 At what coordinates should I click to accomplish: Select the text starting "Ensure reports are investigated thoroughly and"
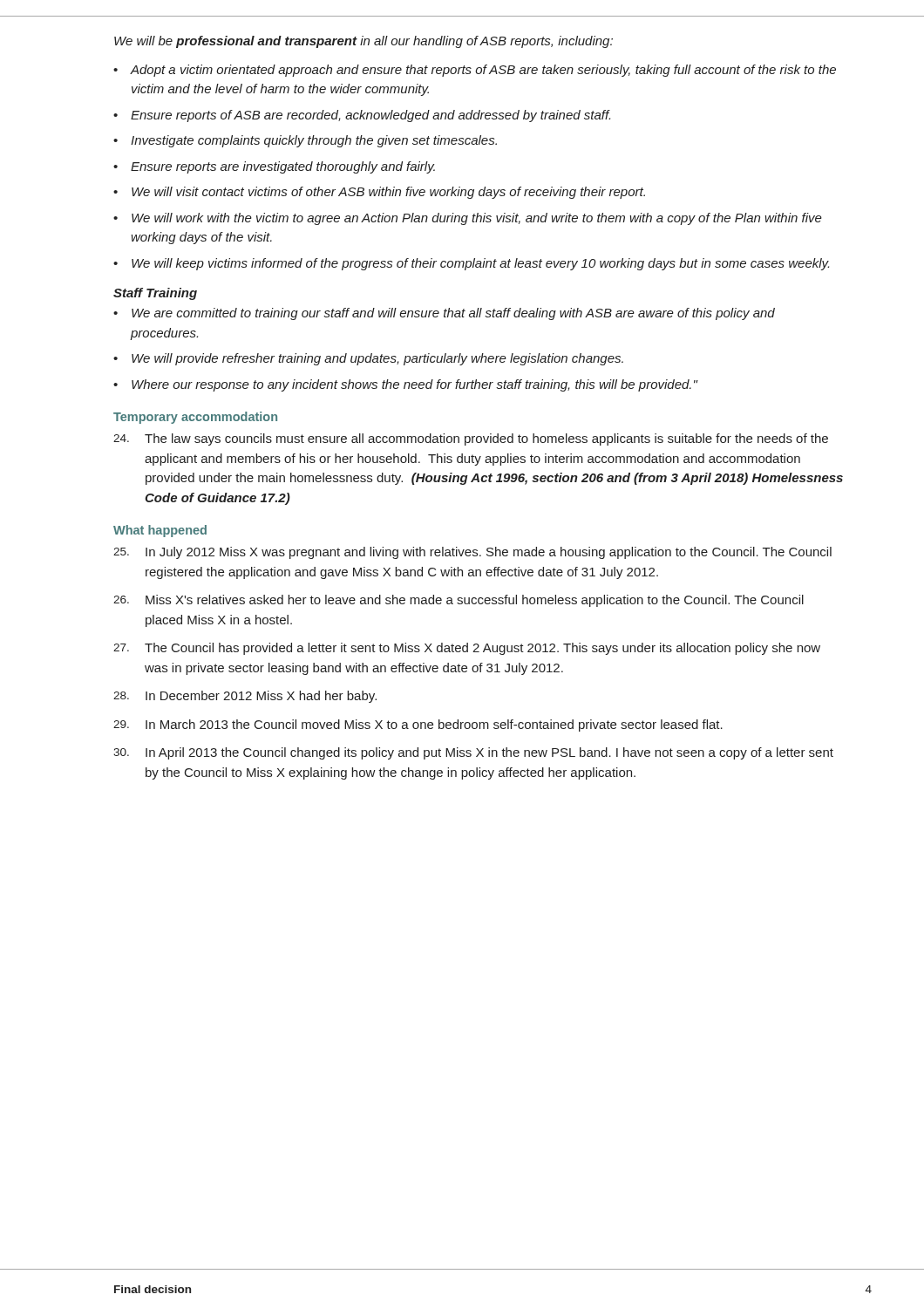click(x=284, y=166)
